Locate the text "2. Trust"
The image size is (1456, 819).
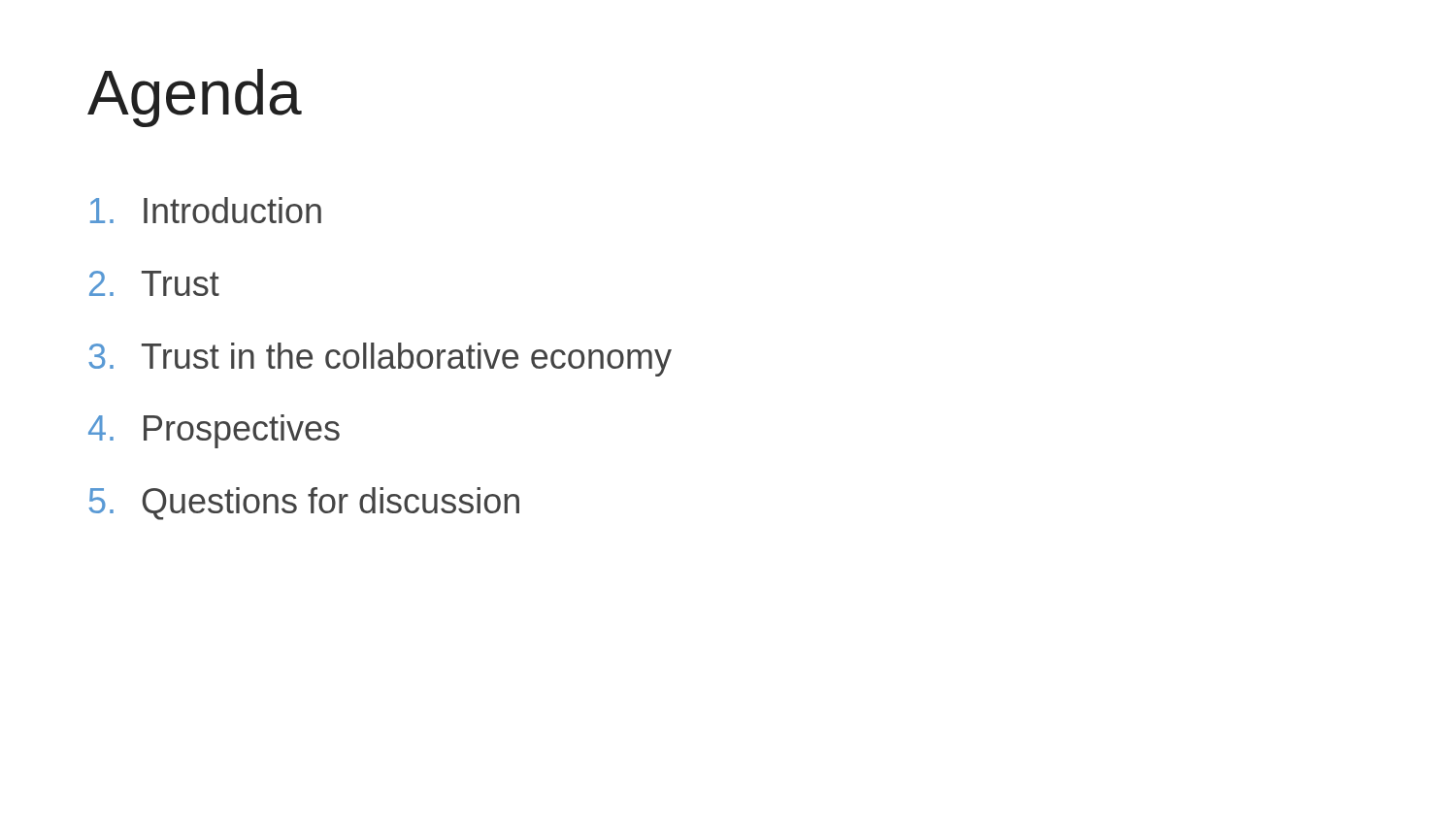tap(153, 285)
